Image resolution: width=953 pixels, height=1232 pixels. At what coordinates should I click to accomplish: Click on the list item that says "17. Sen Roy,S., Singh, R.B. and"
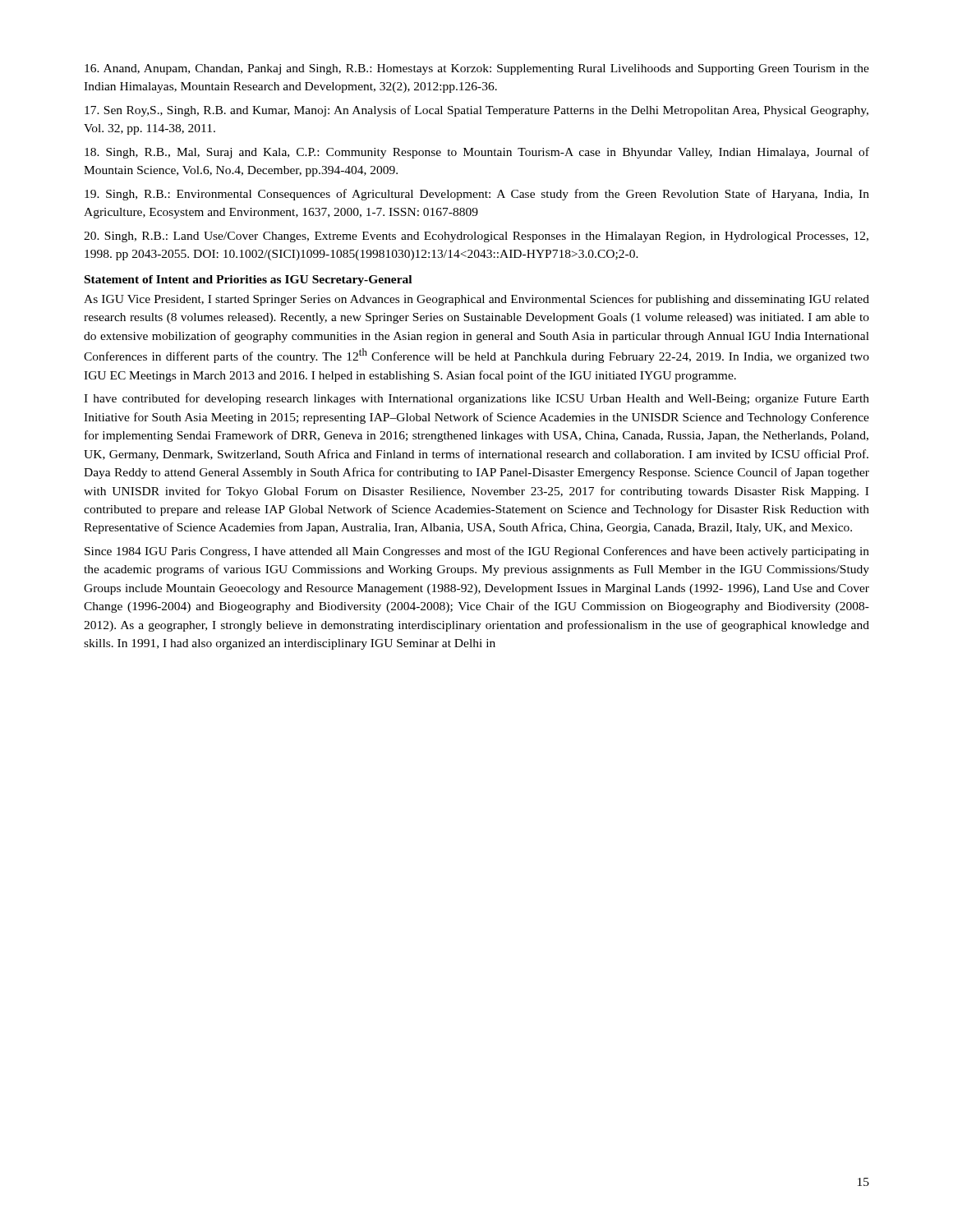(476, 119)
